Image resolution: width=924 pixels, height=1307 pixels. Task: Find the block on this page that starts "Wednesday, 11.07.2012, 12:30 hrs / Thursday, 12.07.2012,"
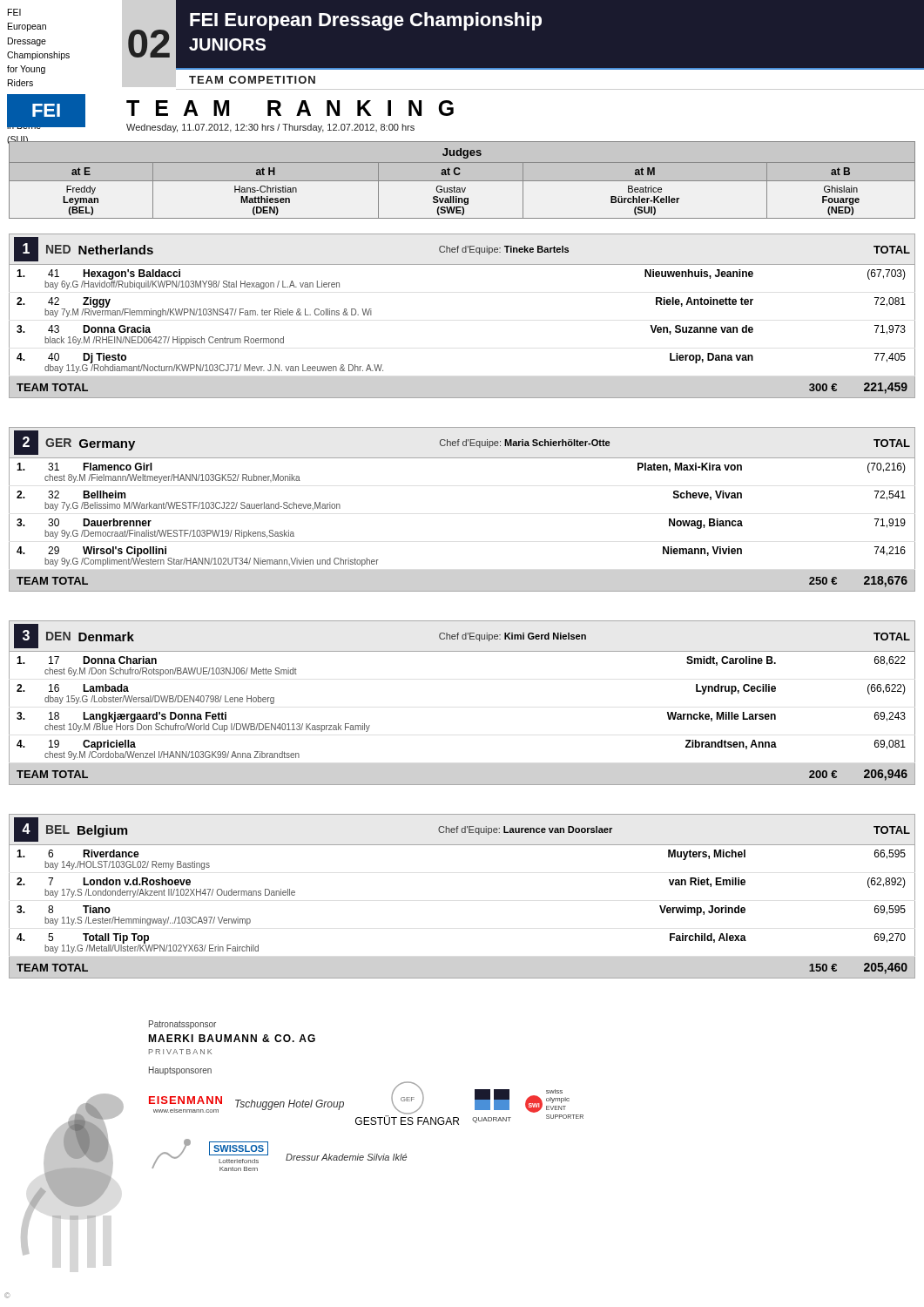coord(271,127)
